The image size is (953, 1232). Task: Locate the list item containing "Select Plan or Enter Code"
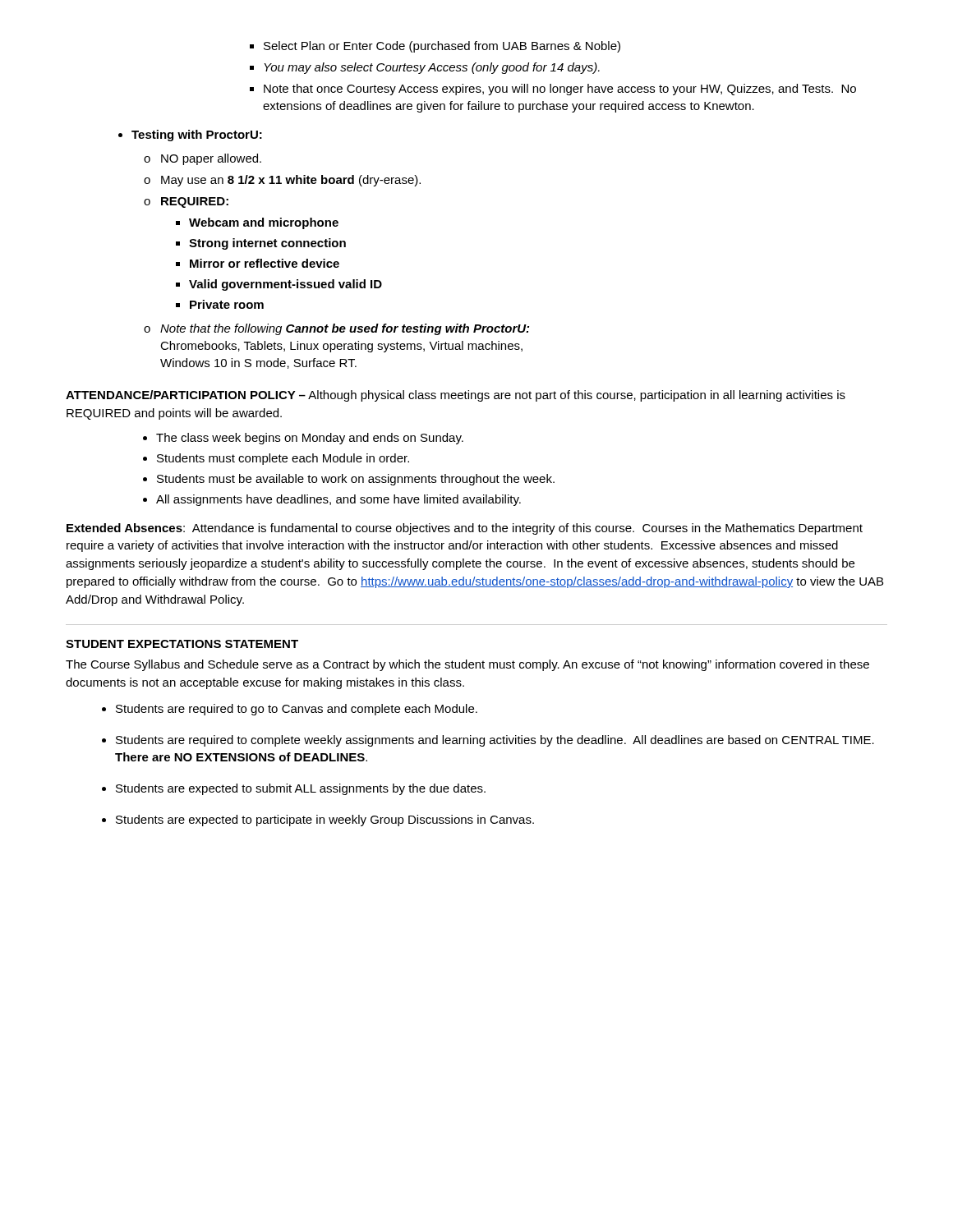pyautogui.click(x=567, y=76)
